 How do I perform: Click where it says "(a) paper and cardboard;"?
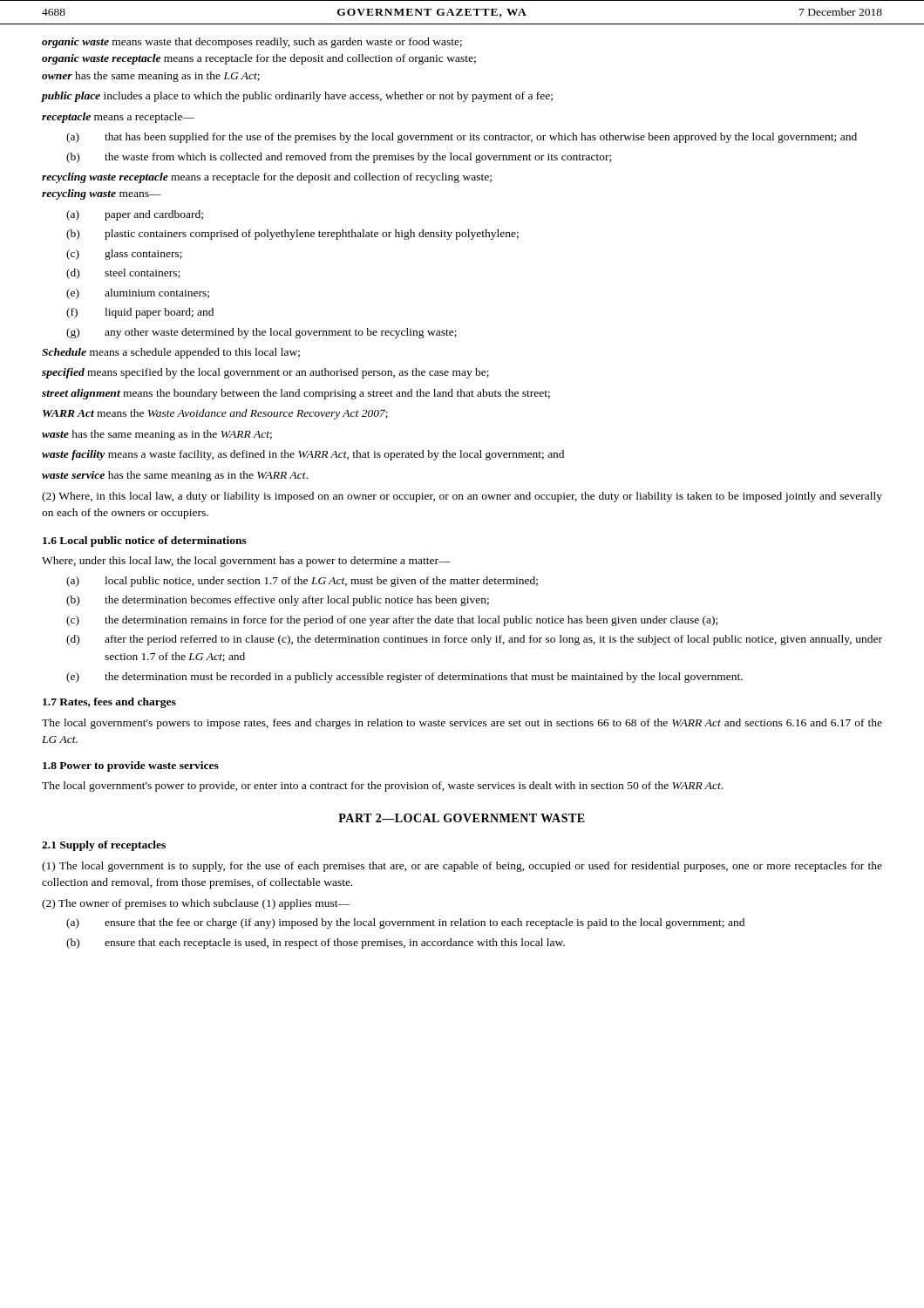(x=135, y=215)
